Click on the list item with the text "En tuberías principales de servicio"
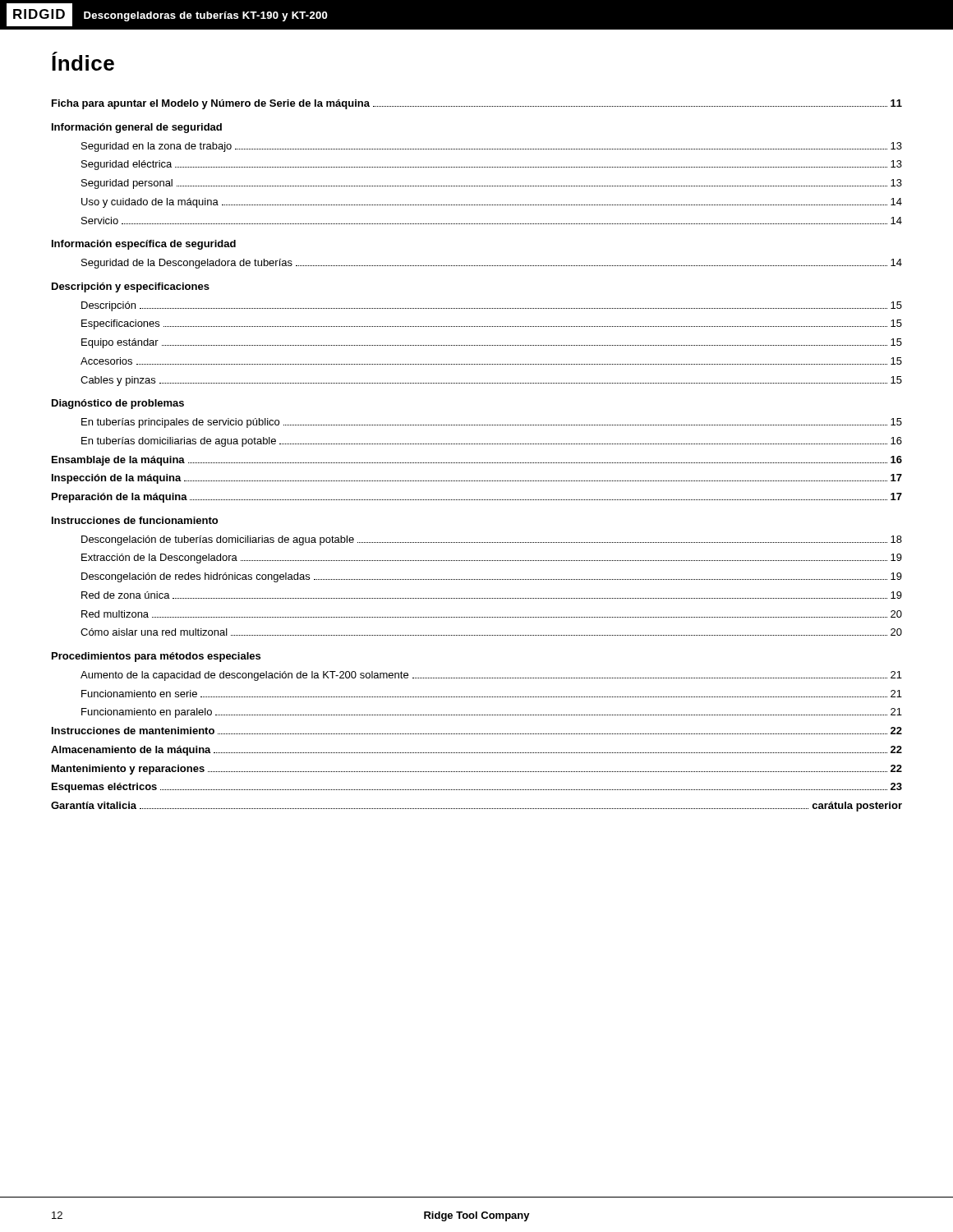Screen dimensions: 1232x953 tap(491, 422)
